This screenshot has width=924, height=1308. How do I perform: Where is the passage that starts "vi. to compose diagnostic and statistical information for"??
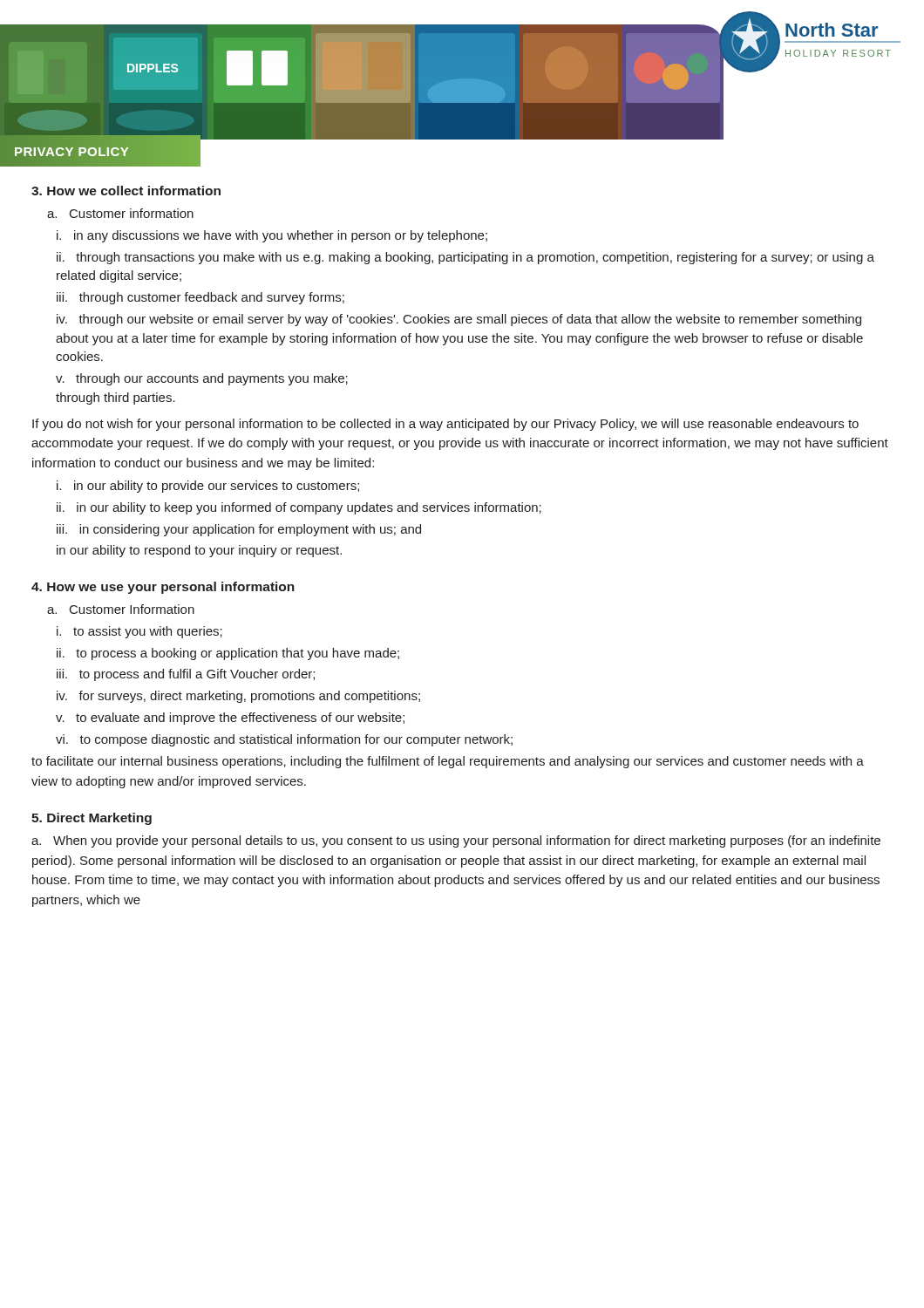point(285,739)
